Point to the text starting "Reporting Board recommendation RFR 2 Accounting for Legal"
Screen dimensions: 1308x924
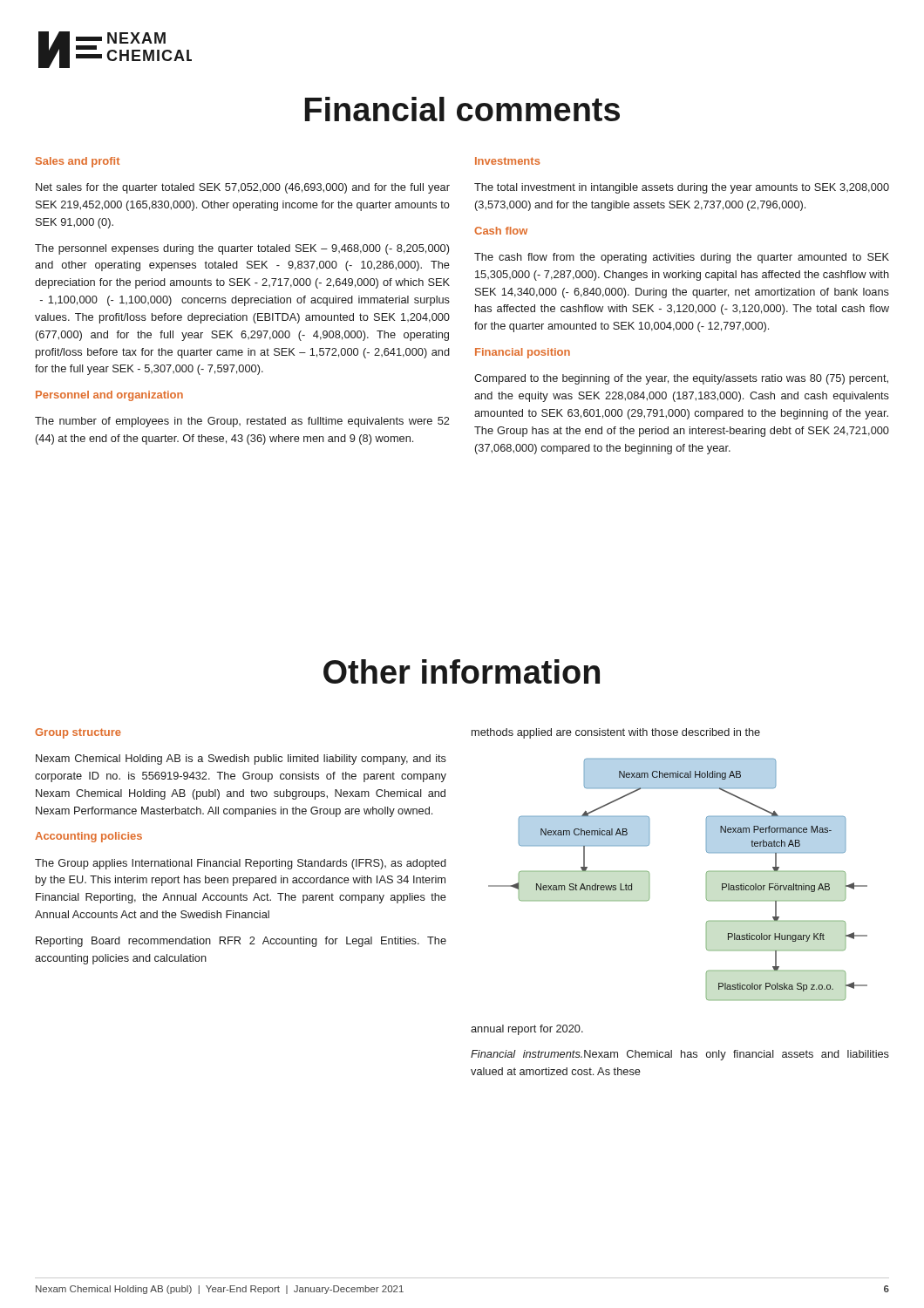coord(241,949)
